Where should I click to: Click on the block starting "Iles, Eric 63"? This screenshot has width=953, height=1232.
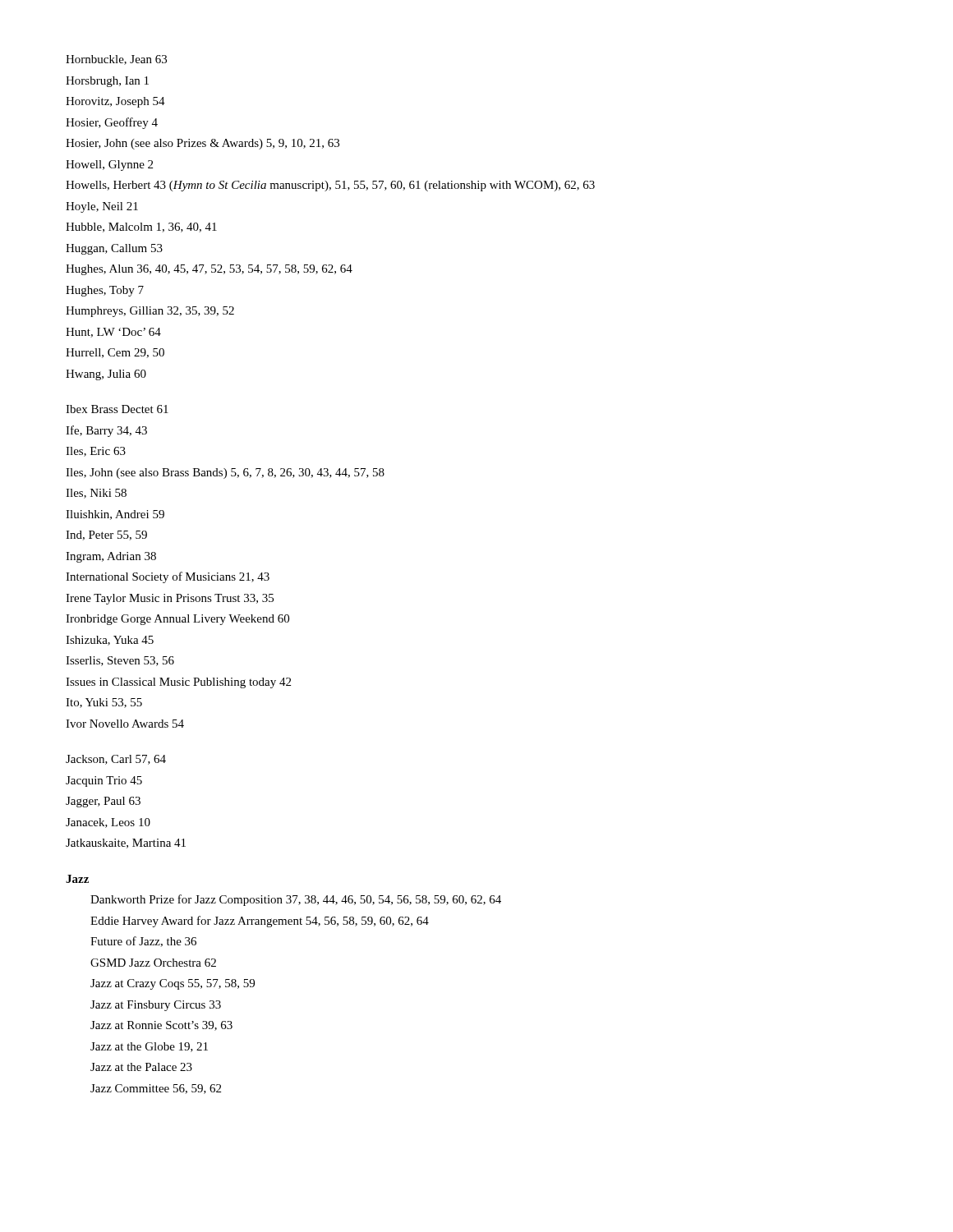[96, 452]
